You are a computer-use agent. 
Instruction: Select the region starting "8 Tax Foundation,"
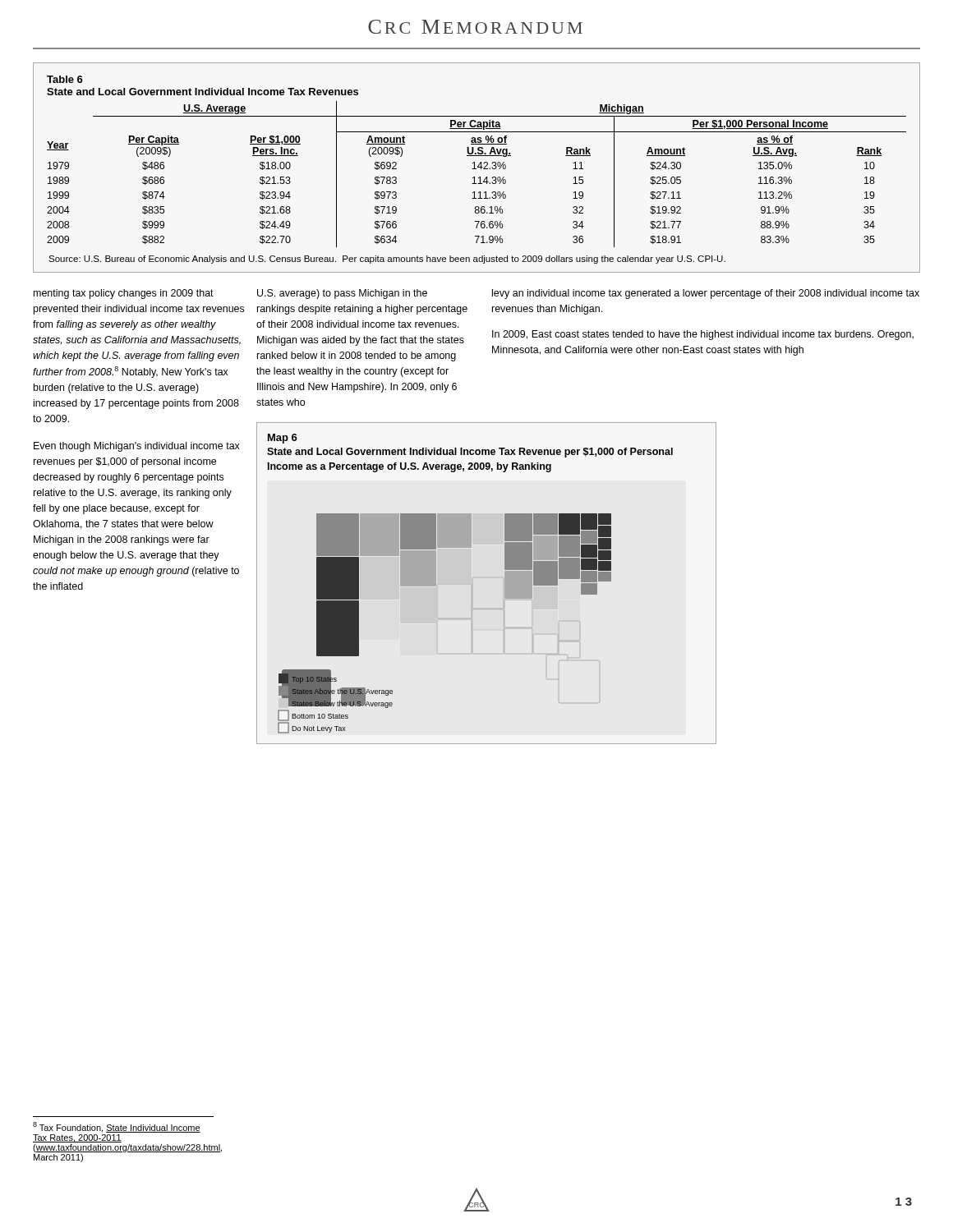[x=123, y=1141]
